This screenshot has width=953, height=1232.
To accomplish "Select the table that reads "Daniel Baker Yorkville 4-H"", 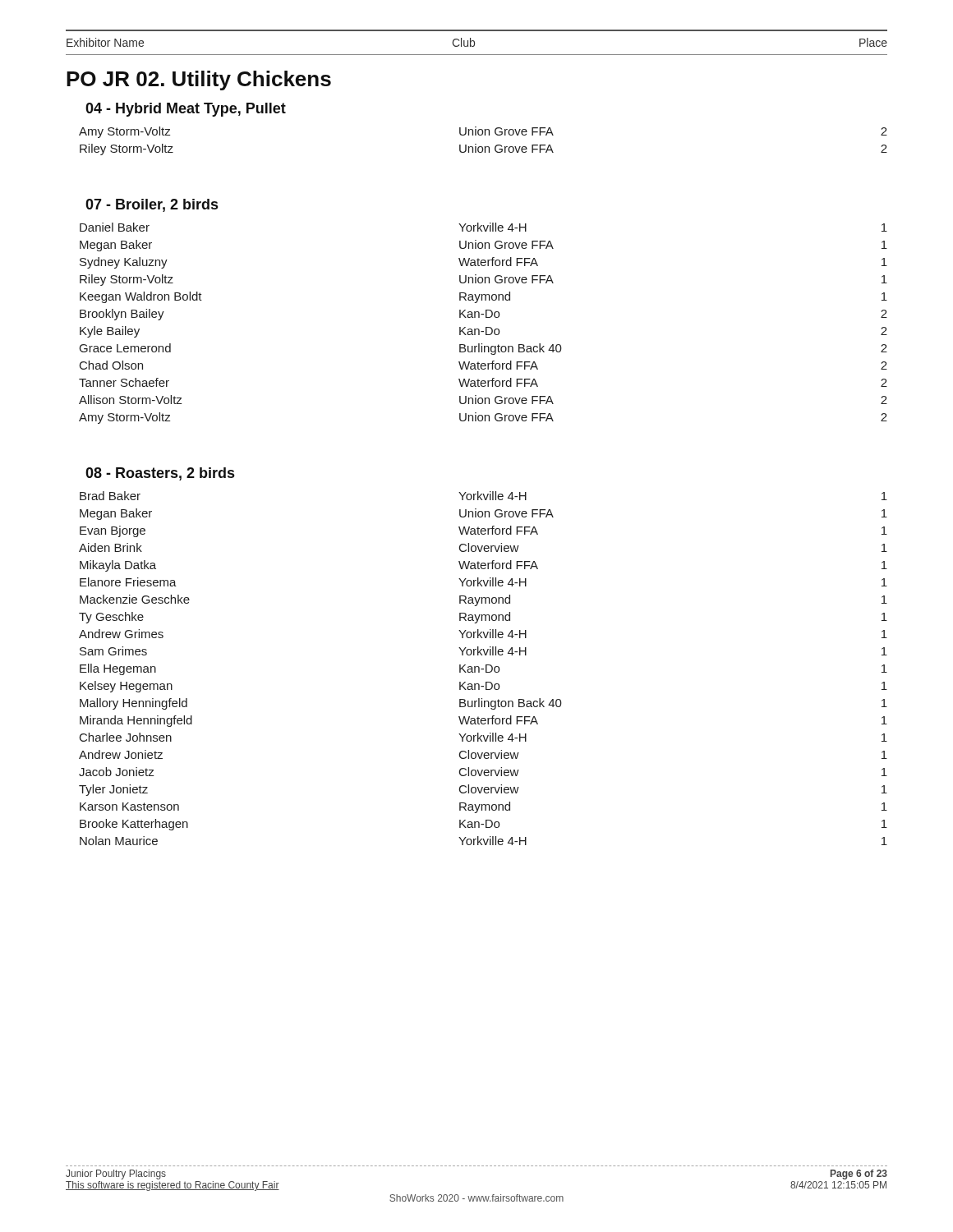I will coord(476,322).
